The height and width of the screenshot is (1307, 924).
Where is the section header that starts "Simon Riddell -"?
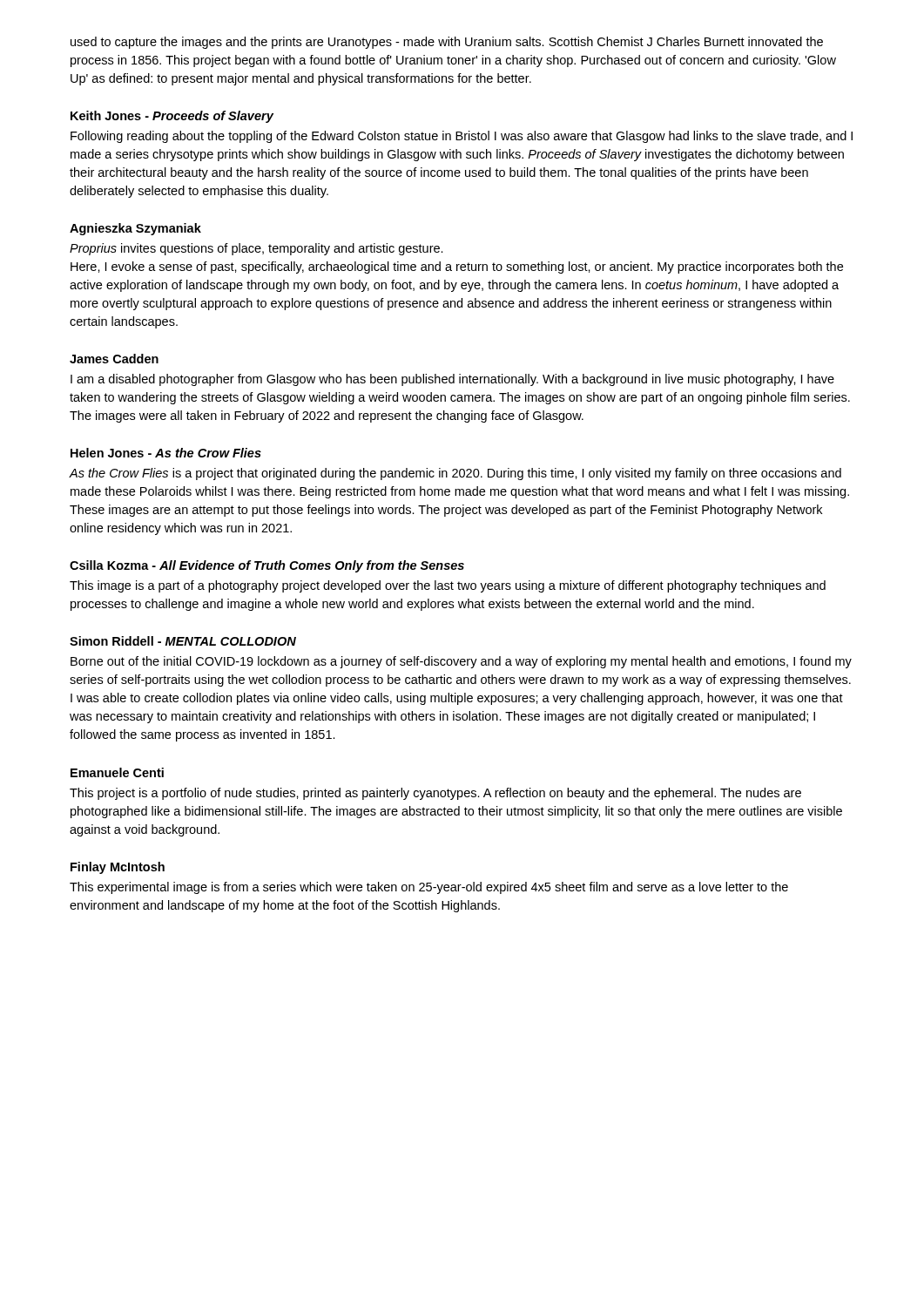[183, 642]
